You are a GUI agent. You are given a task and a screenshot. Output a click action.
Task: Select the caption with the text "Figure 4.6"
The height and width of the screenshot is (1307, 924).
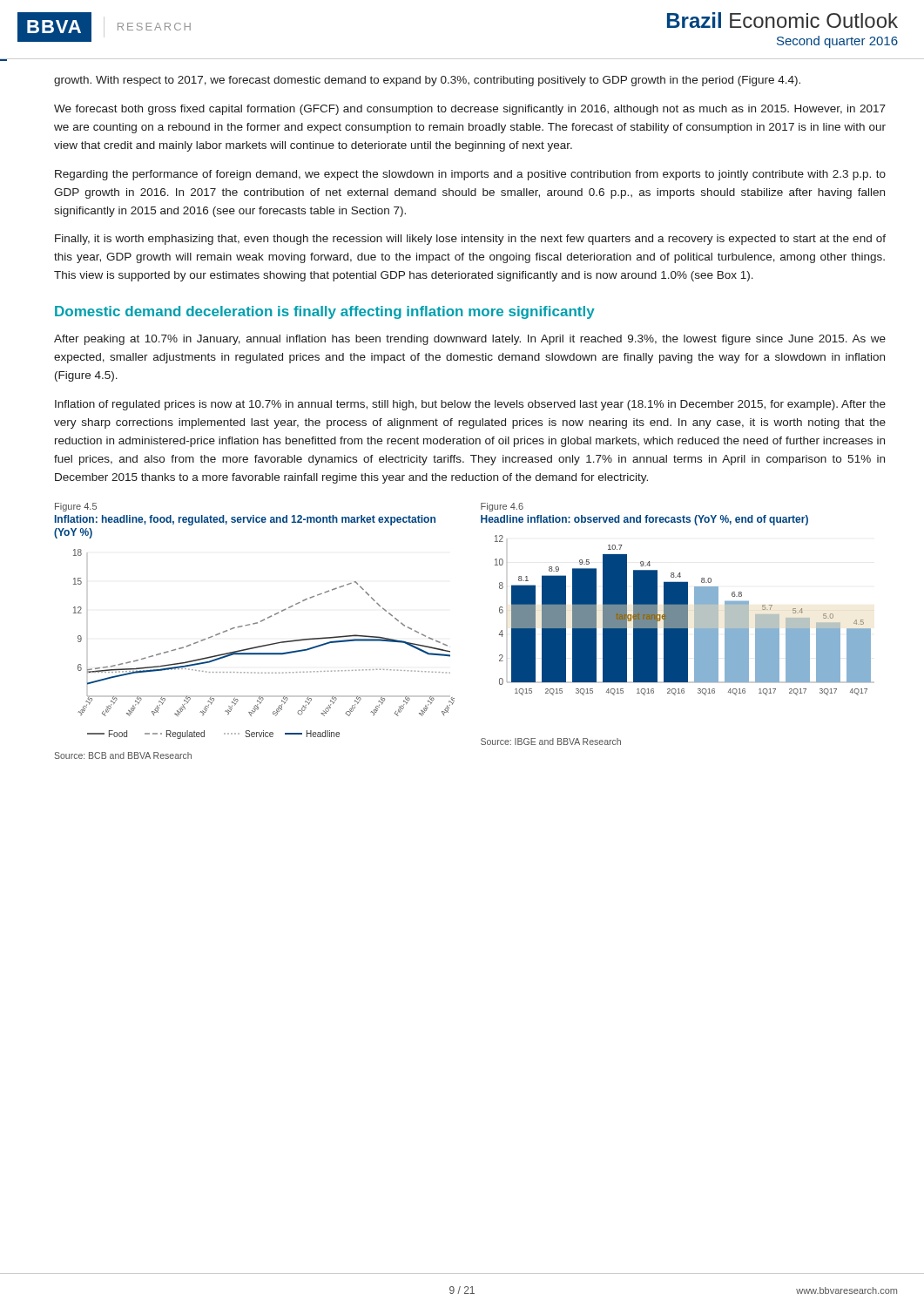pyautogui.click(x=502, y=506)
